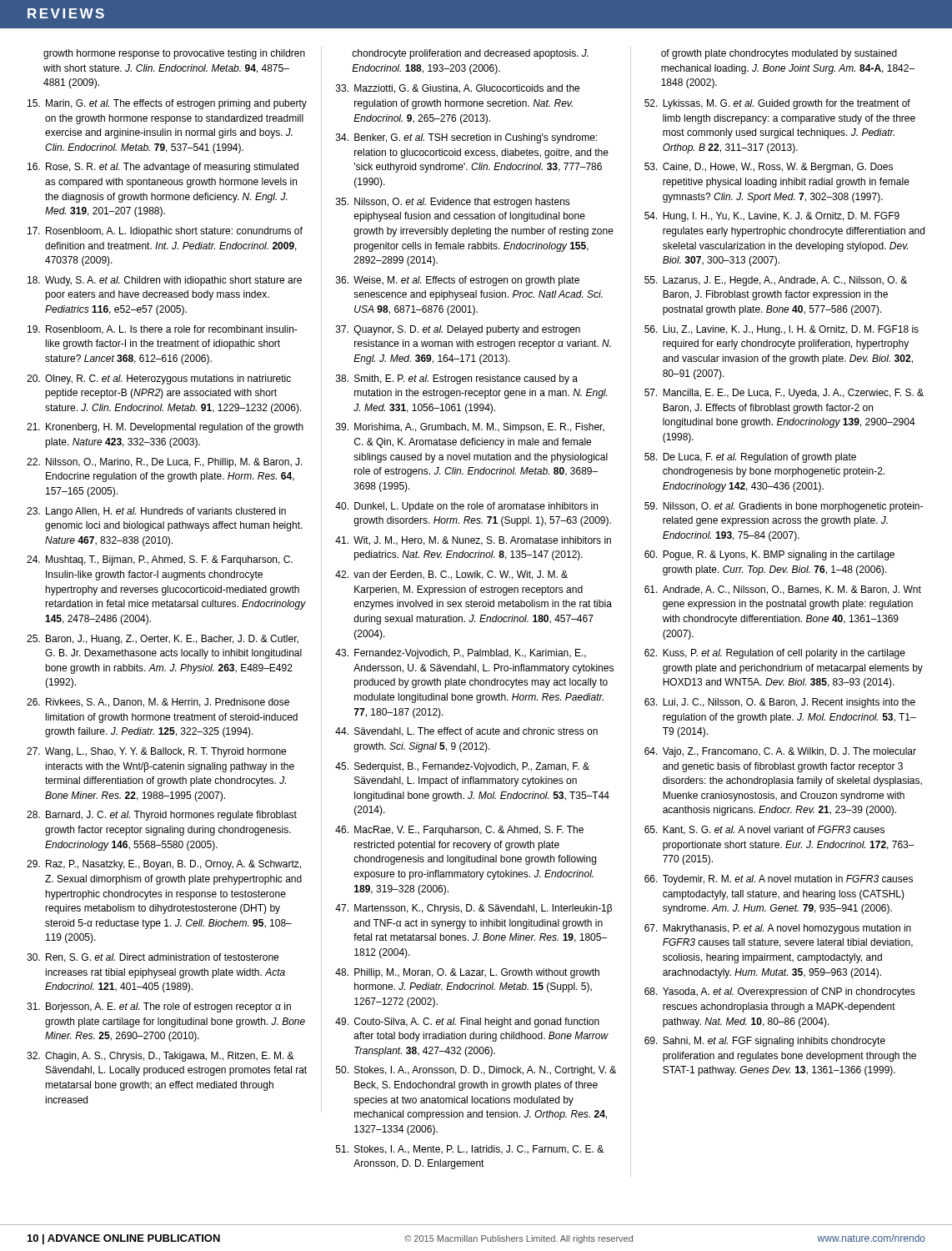This screenshot has height=1251, width=952.
Task: Click the passage that begins "24. Mushtaq, T., Bijman,"
Action: coord(167,590)
